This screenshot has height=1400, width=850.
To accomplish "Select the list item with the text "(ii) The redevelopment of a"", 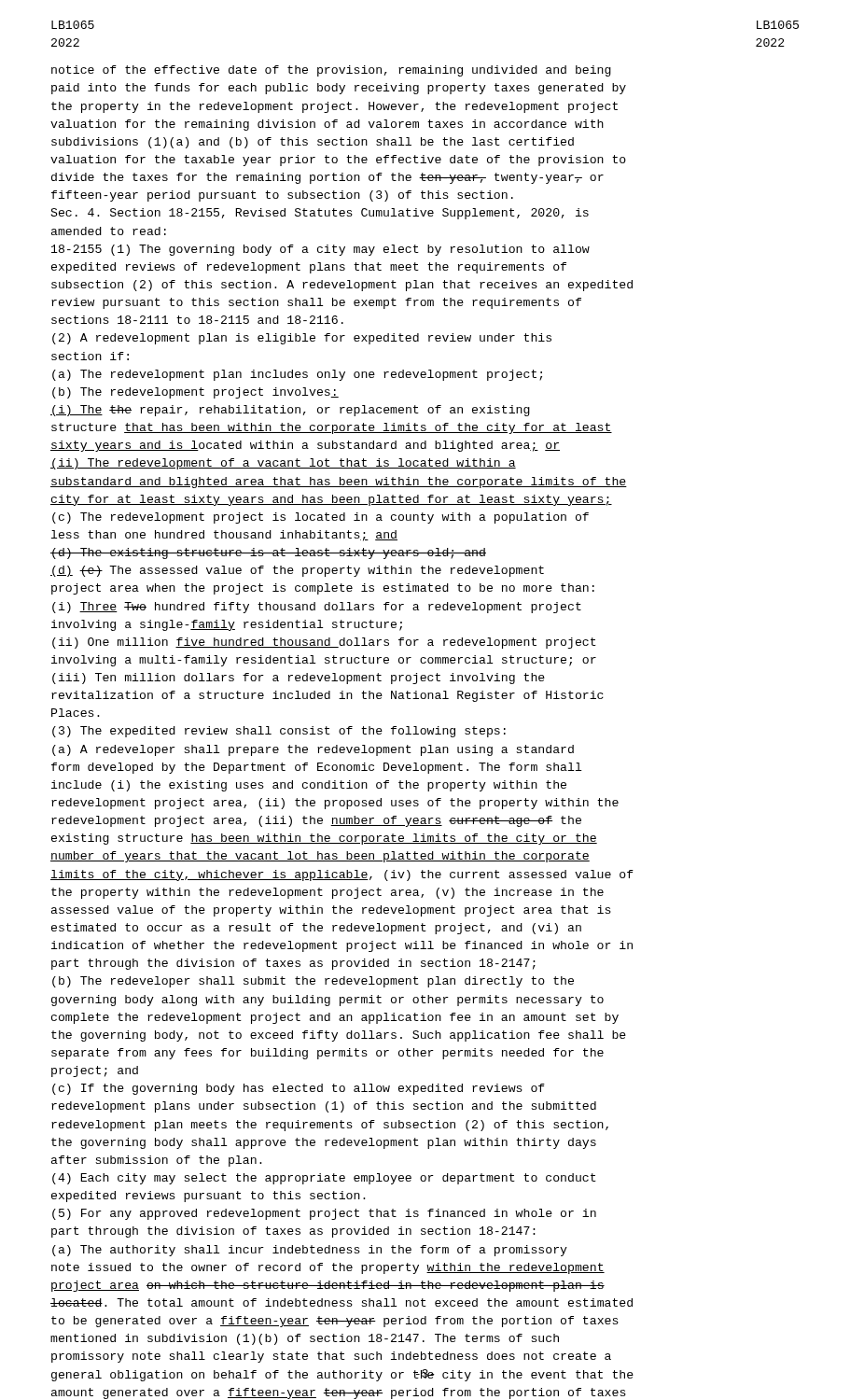I will [425, 482].
